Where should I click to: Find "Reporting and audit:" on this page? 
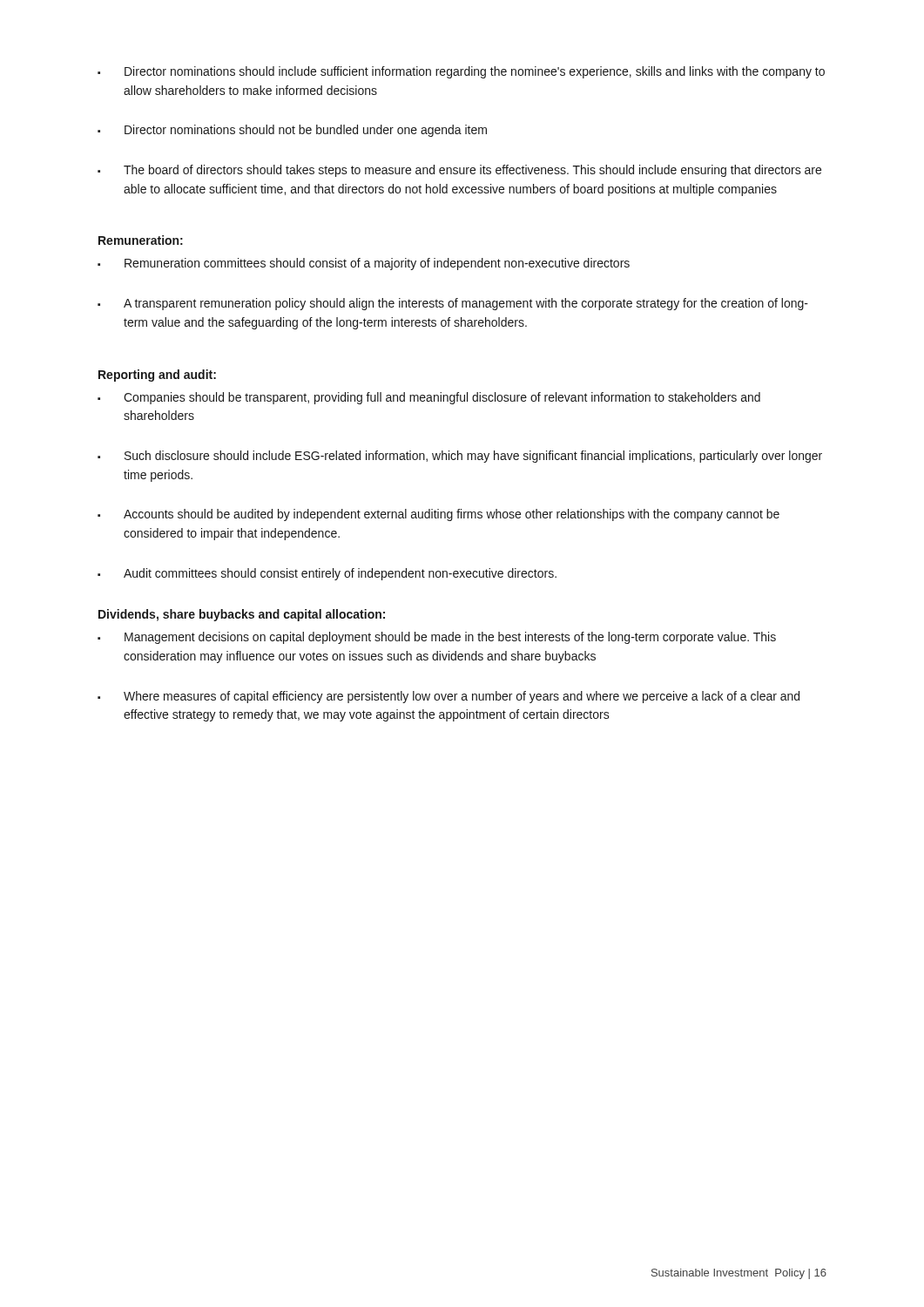point(157,374)
